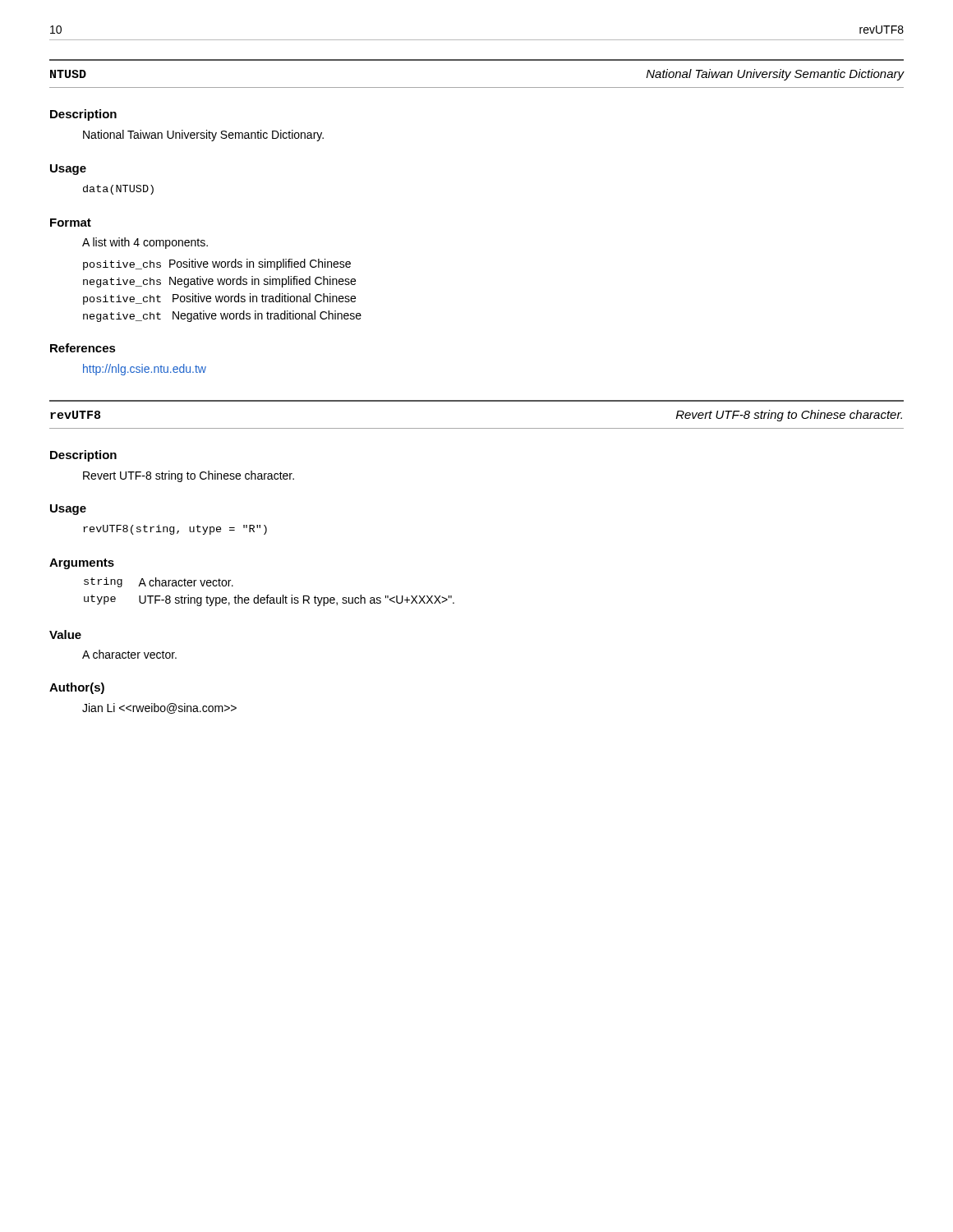953x1232 pixels.
Task: Where does it say "negative_cht Negative words in traditional Chinese"?
Action: coord(222,316)
